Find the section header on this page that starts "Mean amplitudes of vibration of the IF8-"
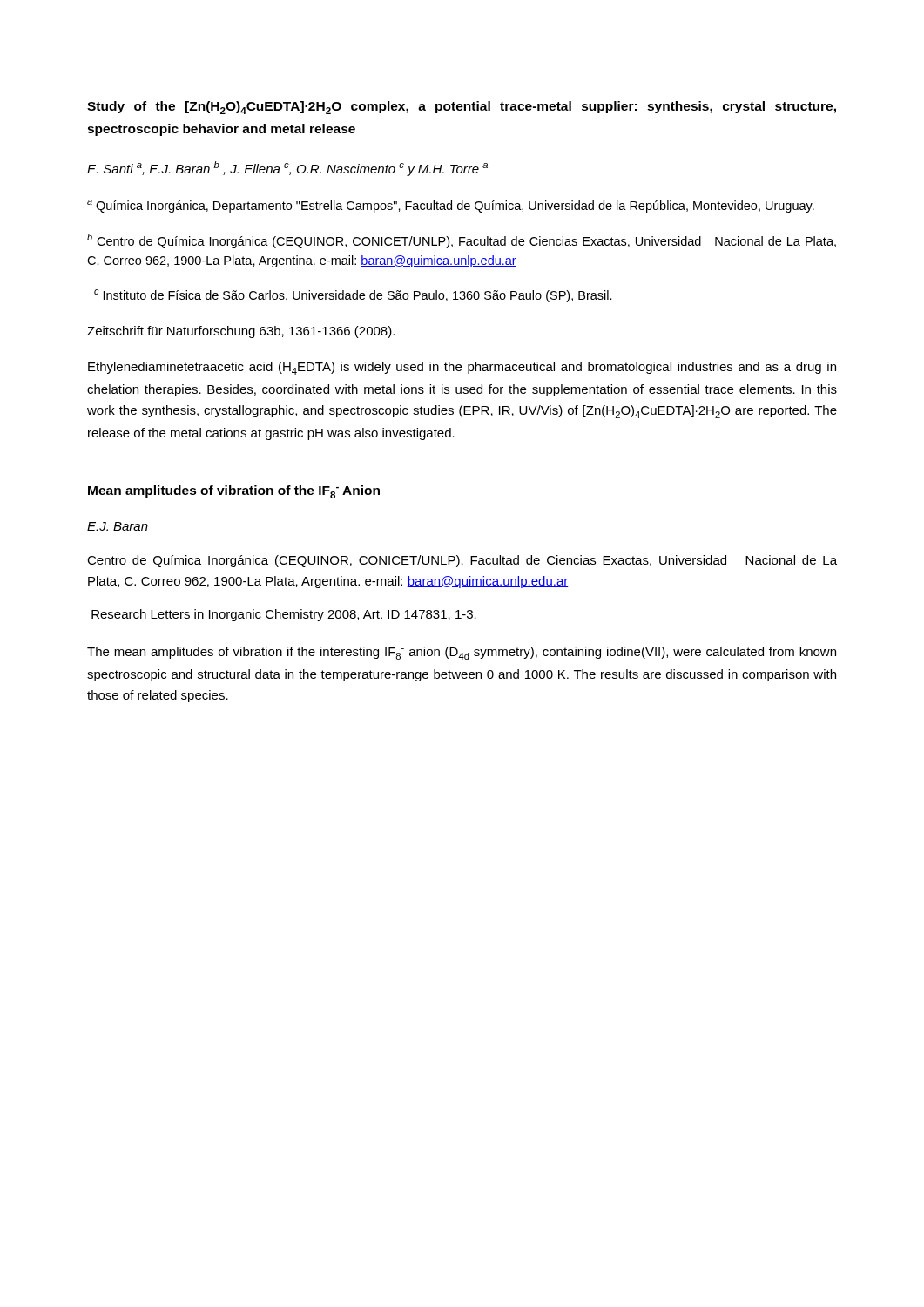 click(x=234, y=490)
